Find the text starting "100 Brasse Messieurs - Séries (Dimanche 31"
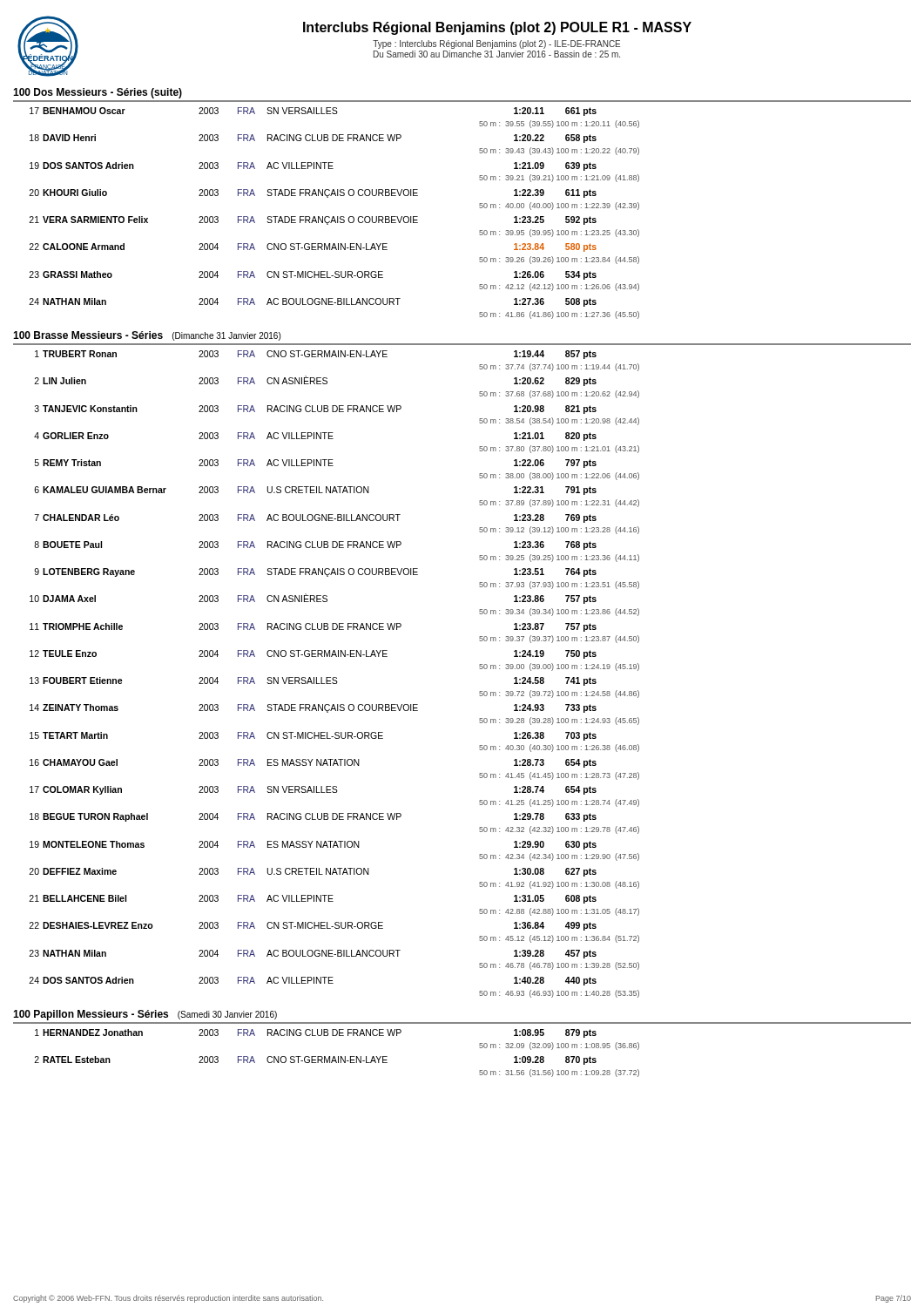This screenshot has height=1307, width=924. pyautogui.click(x=147, y=335)
